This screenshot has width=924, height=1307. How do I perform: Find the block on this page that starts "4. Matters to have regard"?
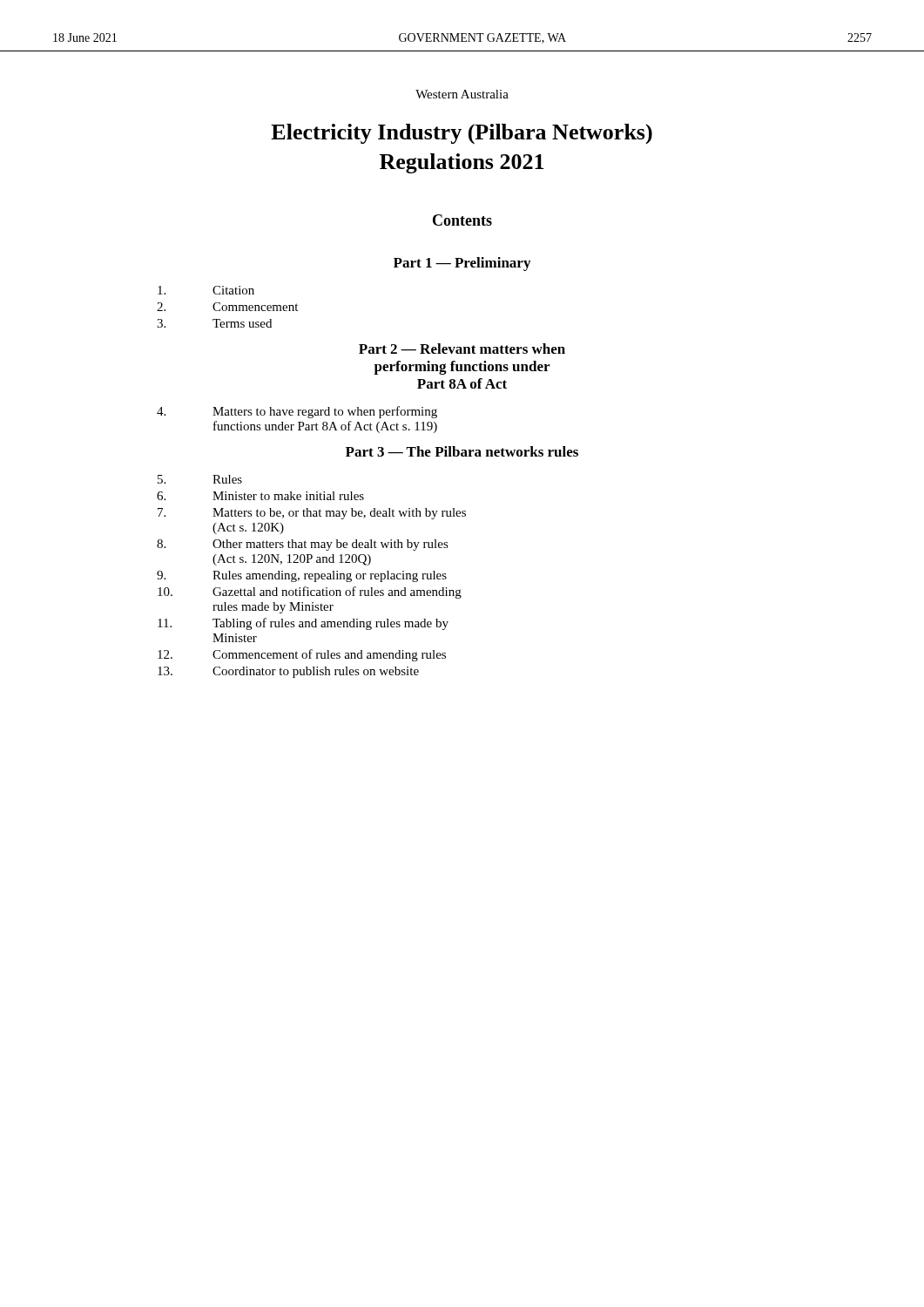297,412
